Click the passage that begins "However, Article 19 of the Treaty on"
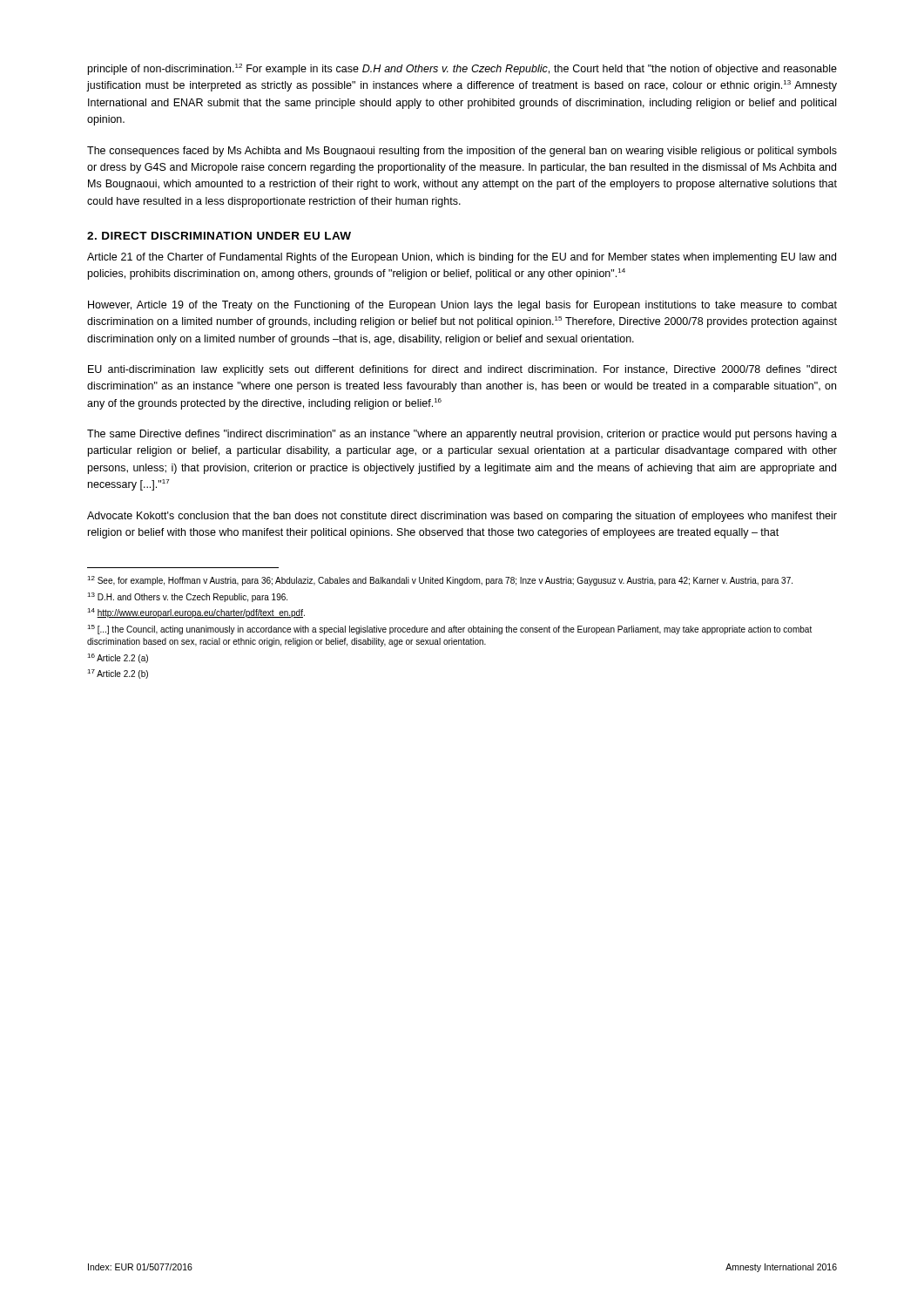Viewport: 924px width, 1307px height. pyautogui.click(x=462, y=322)
